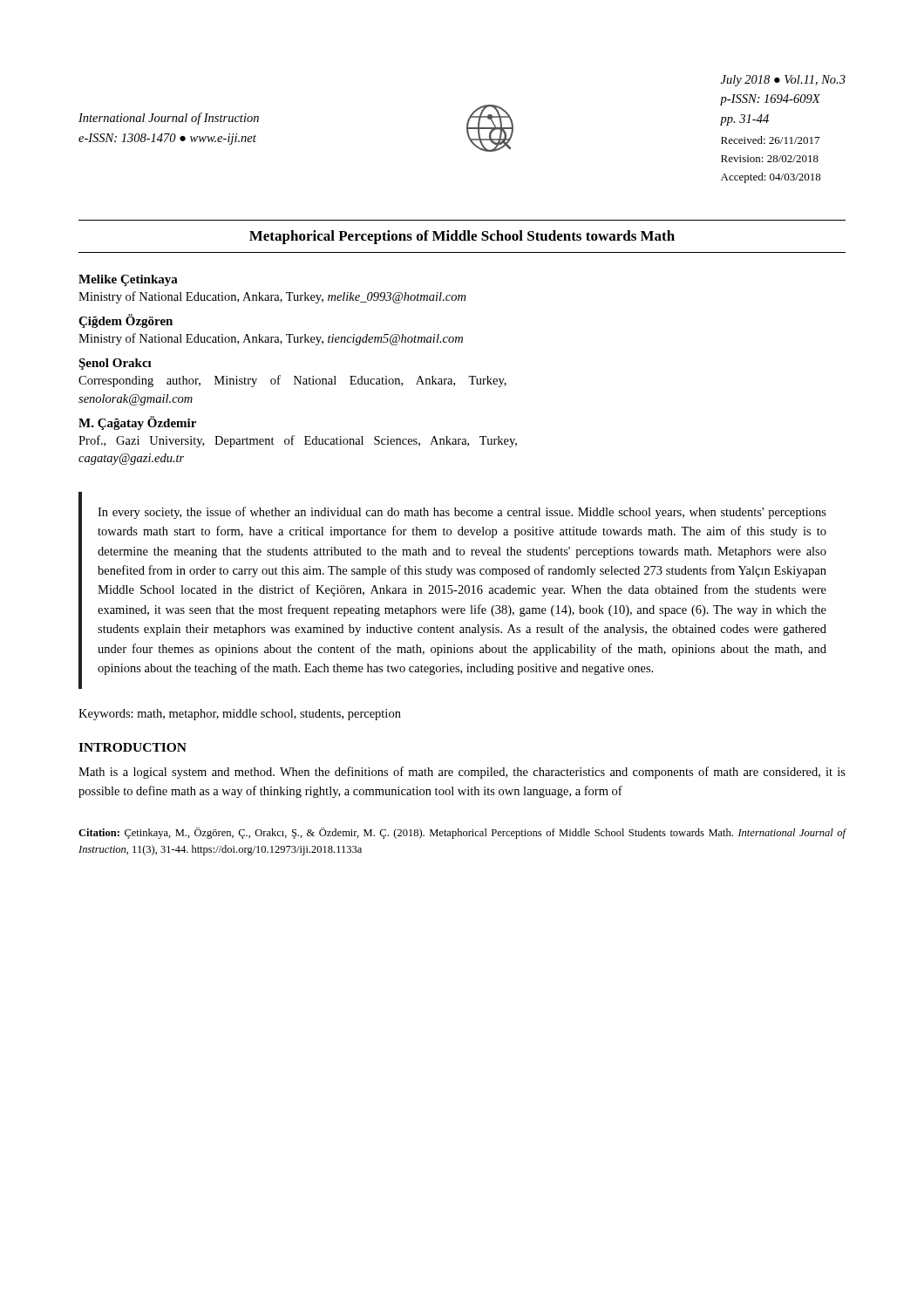Point to the block beginning "Citation: Çetinkaya, M., Özgören, Ç.,"
This screenshot has height=1308, width=924.
[x=462, y=841]
